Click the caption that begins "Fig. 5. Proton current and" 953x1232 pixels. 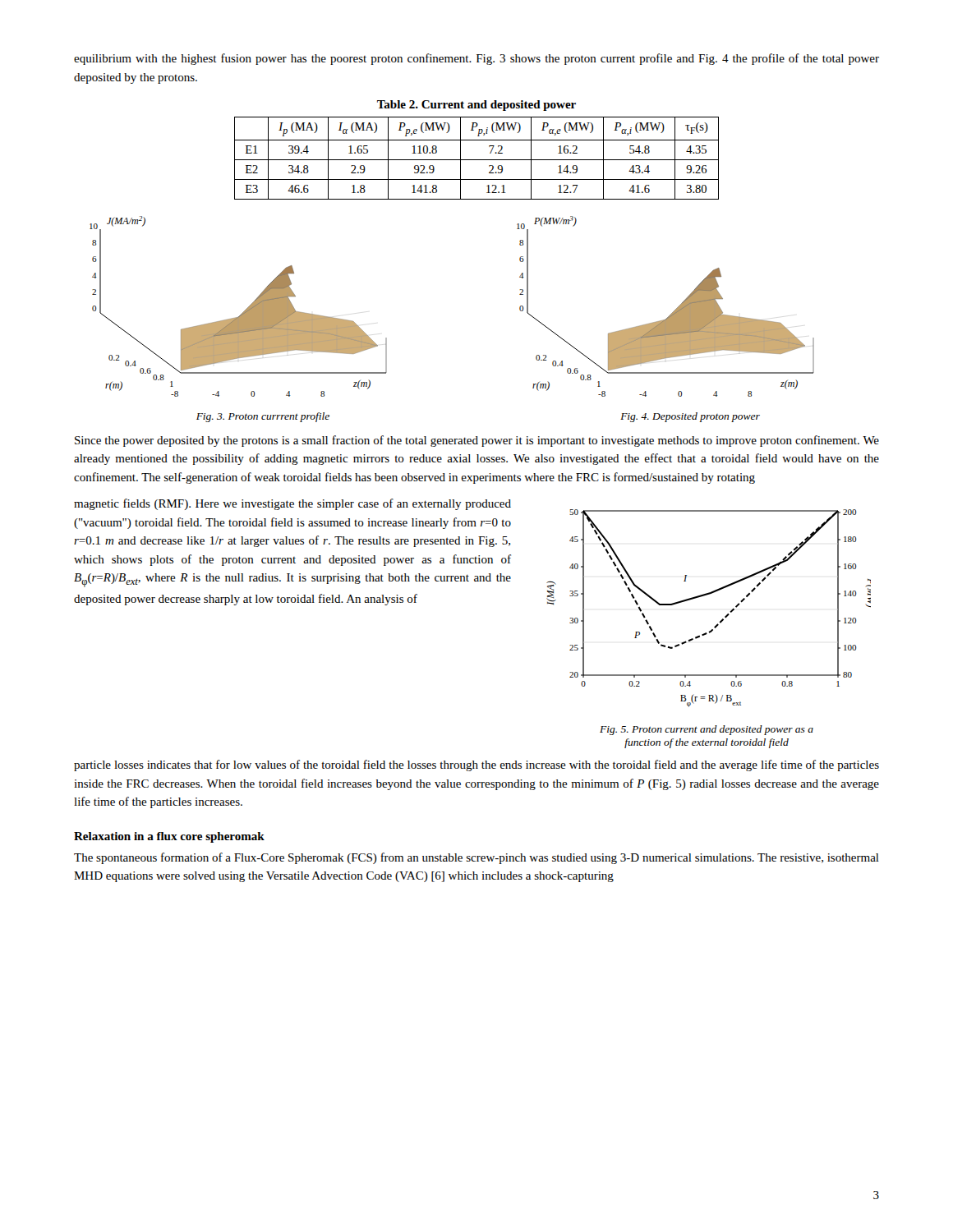707,736
